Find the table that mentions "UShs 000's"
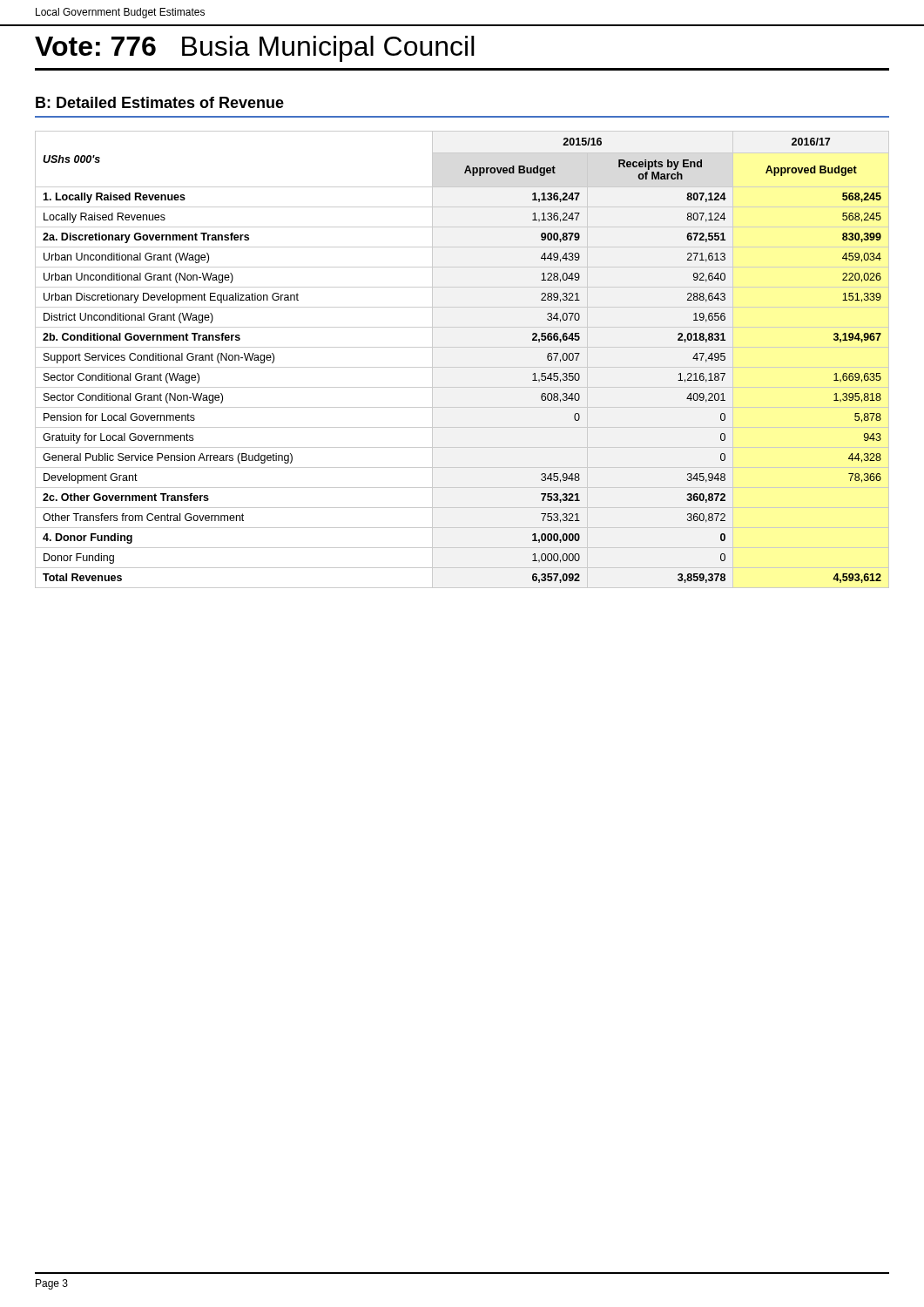 (x=462, y=359)
